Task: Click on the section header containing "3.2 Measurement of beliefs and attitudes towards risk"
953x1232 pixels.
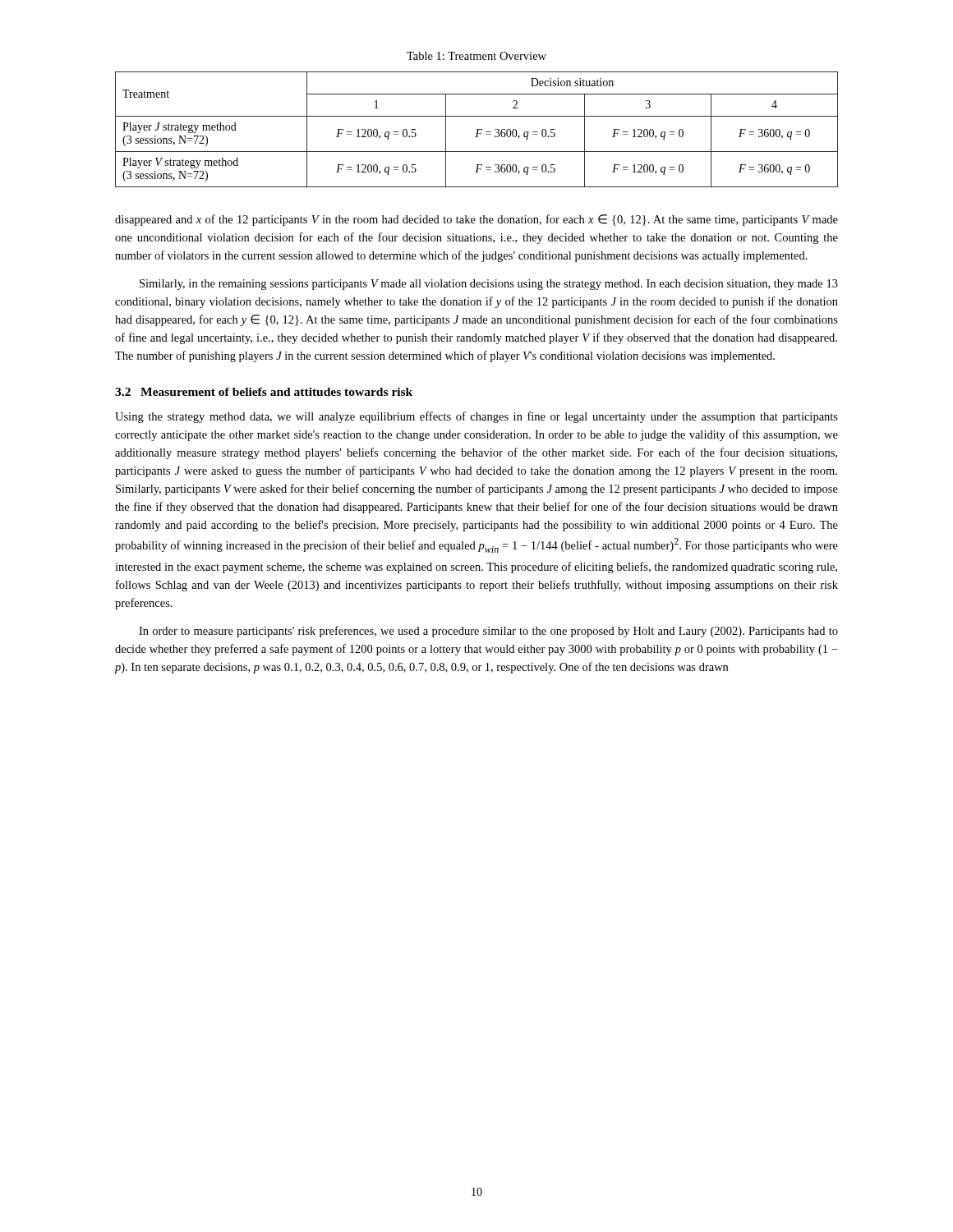Action: [x=264, y=392]
